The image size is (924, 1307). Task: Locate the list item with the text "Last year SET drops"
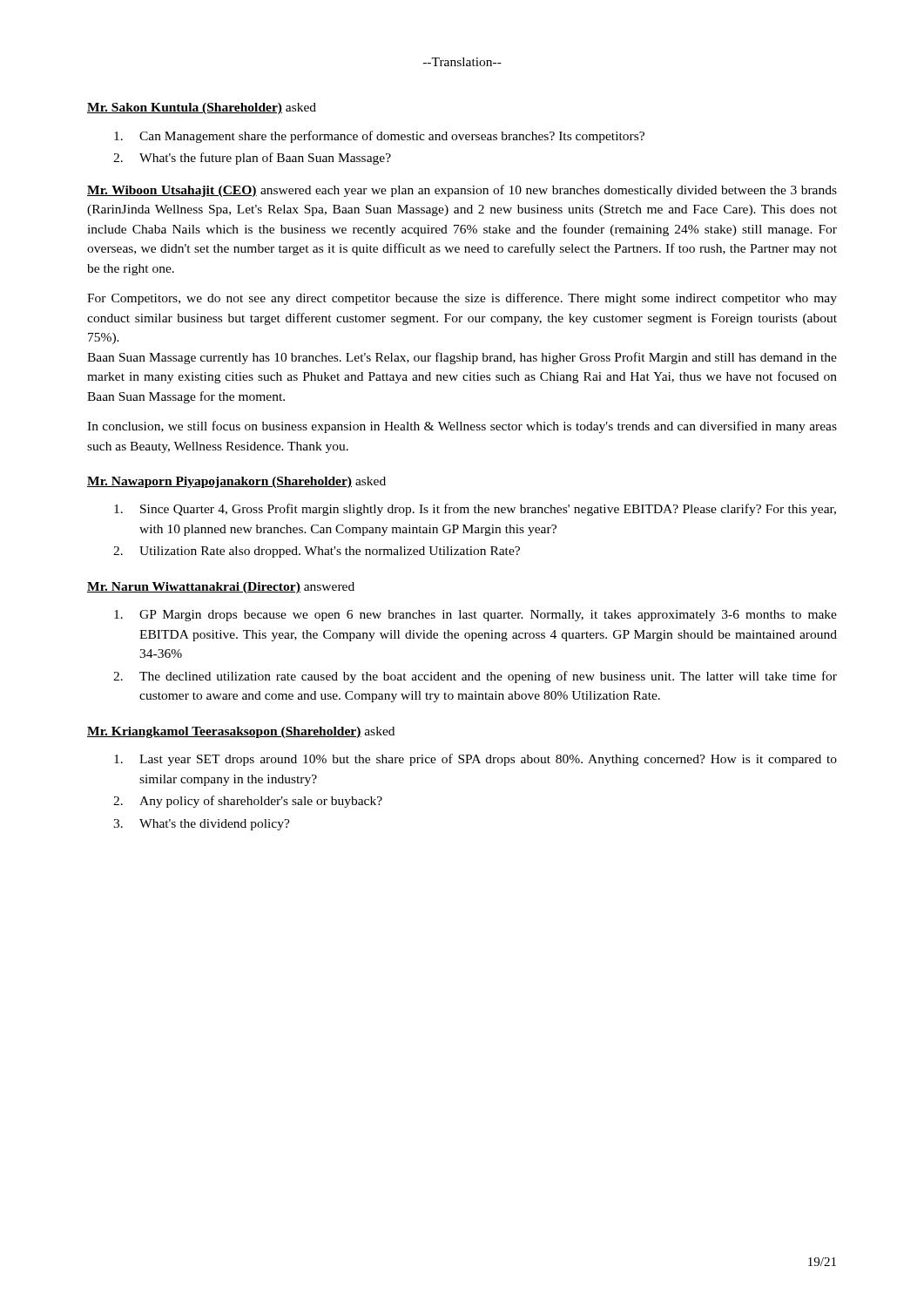[475, 769]
